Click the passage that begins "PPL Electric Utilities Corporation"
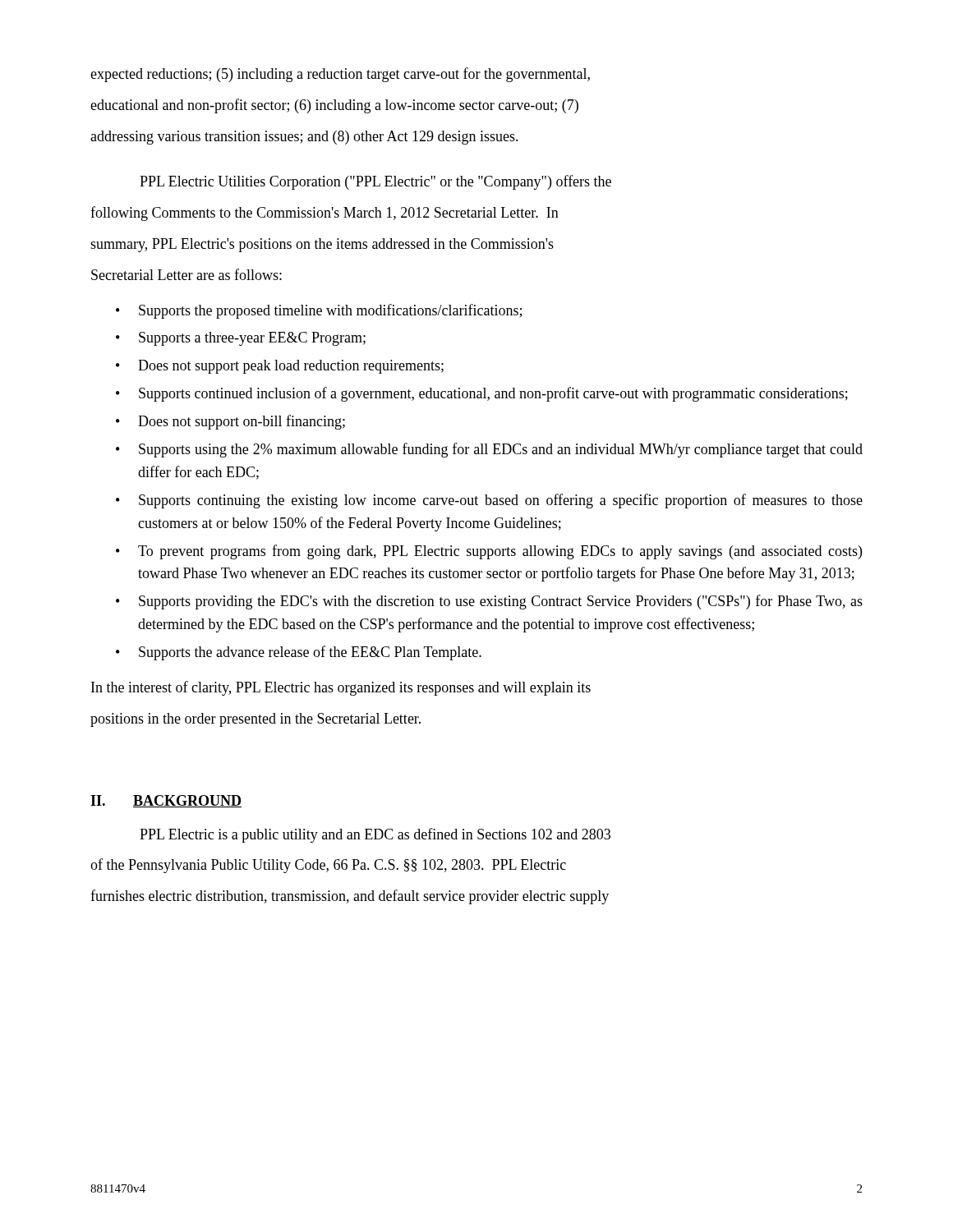This screenshot has height=1232, width=953. 476,229
